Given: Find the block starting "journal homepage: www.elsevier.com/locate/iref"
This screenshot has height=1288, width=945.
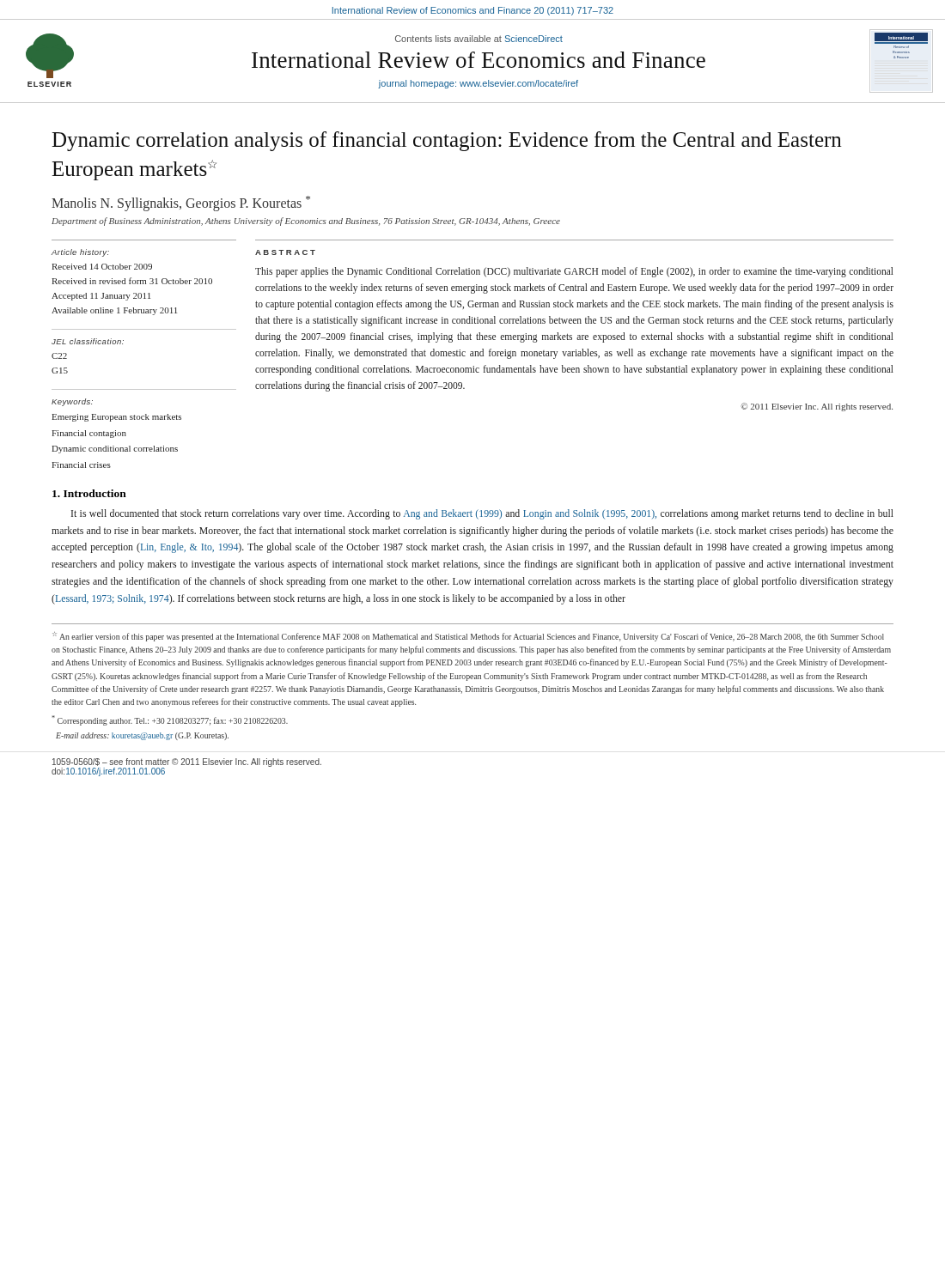Looking at the screenshot, I should tap(479, 83).
